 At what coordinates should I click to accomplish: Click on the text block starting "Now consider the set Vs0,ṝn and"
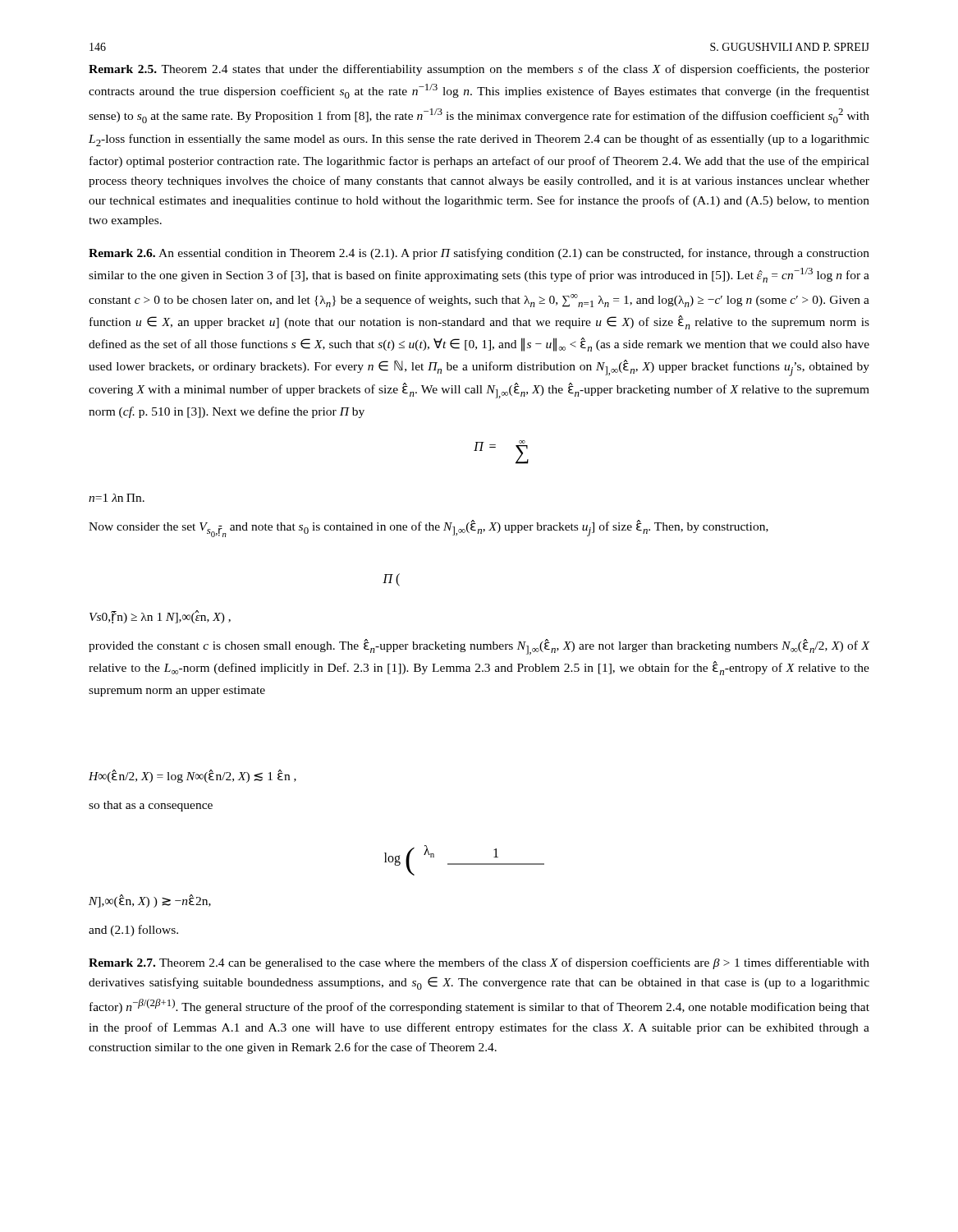(479, 528)
